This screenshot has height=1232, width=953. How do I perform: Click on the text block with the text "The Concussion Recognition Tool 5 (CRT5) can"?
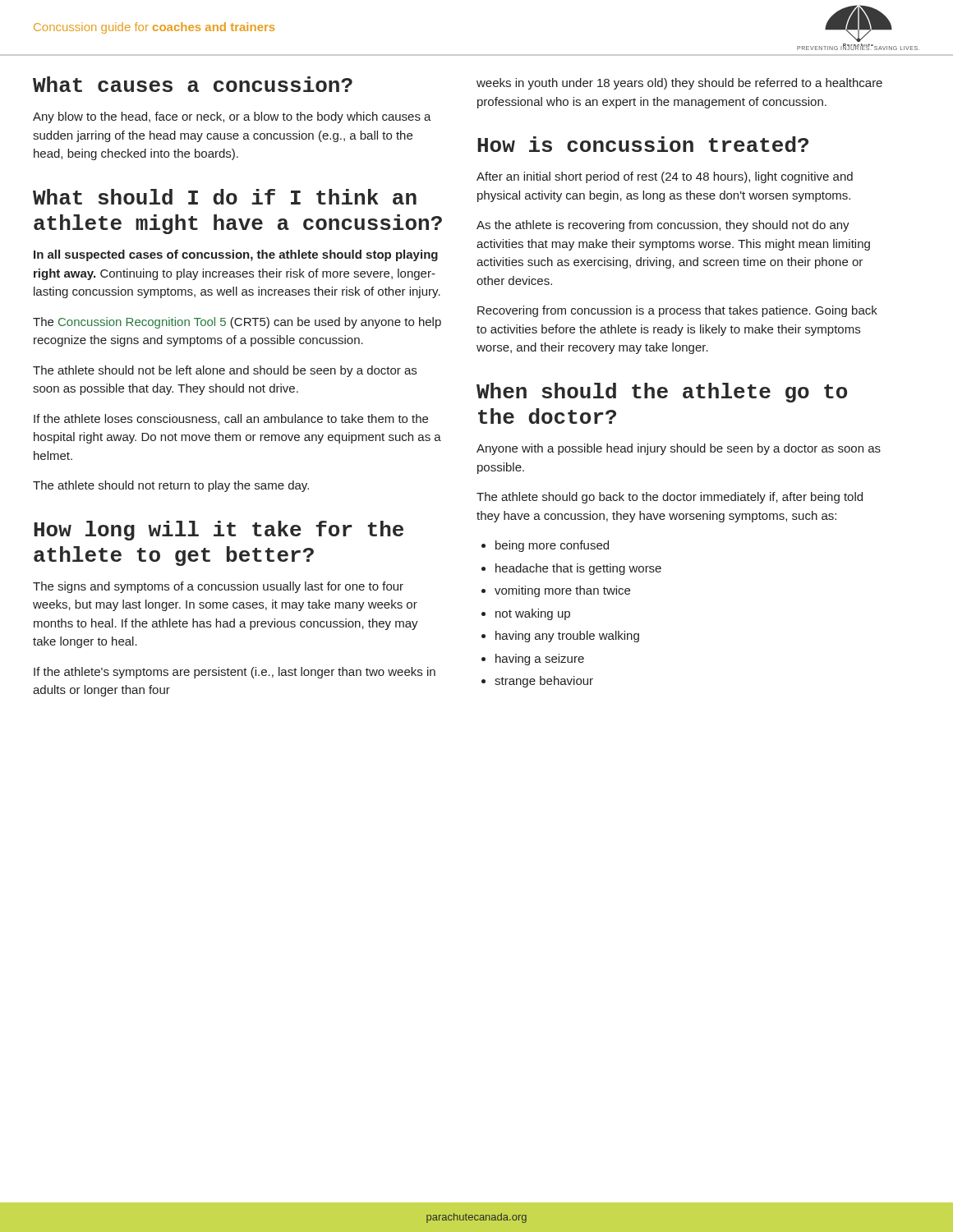(x=237, y=330)
